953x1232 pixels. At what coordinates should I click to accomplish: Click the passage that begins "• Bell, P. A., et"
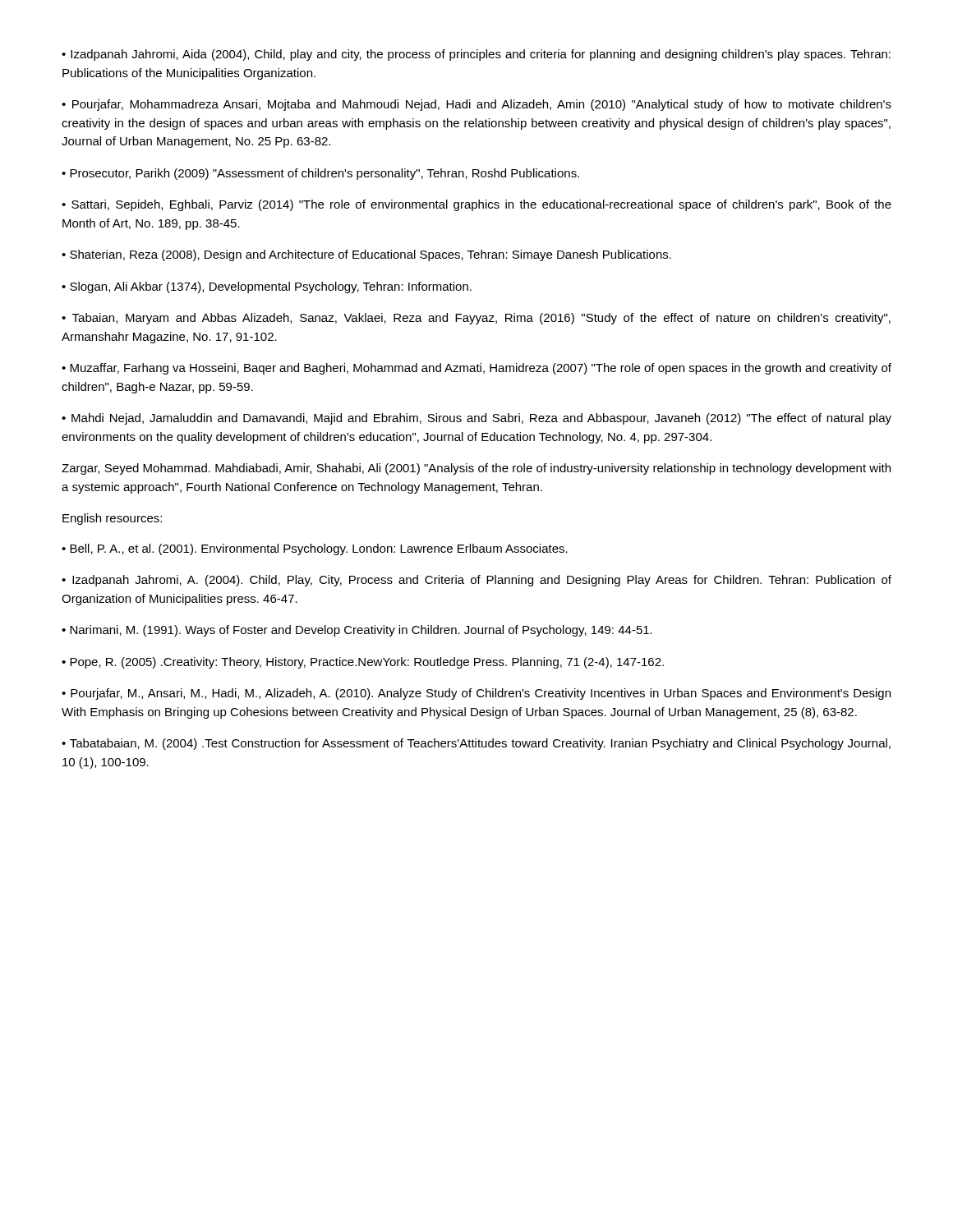coord(315,548)
